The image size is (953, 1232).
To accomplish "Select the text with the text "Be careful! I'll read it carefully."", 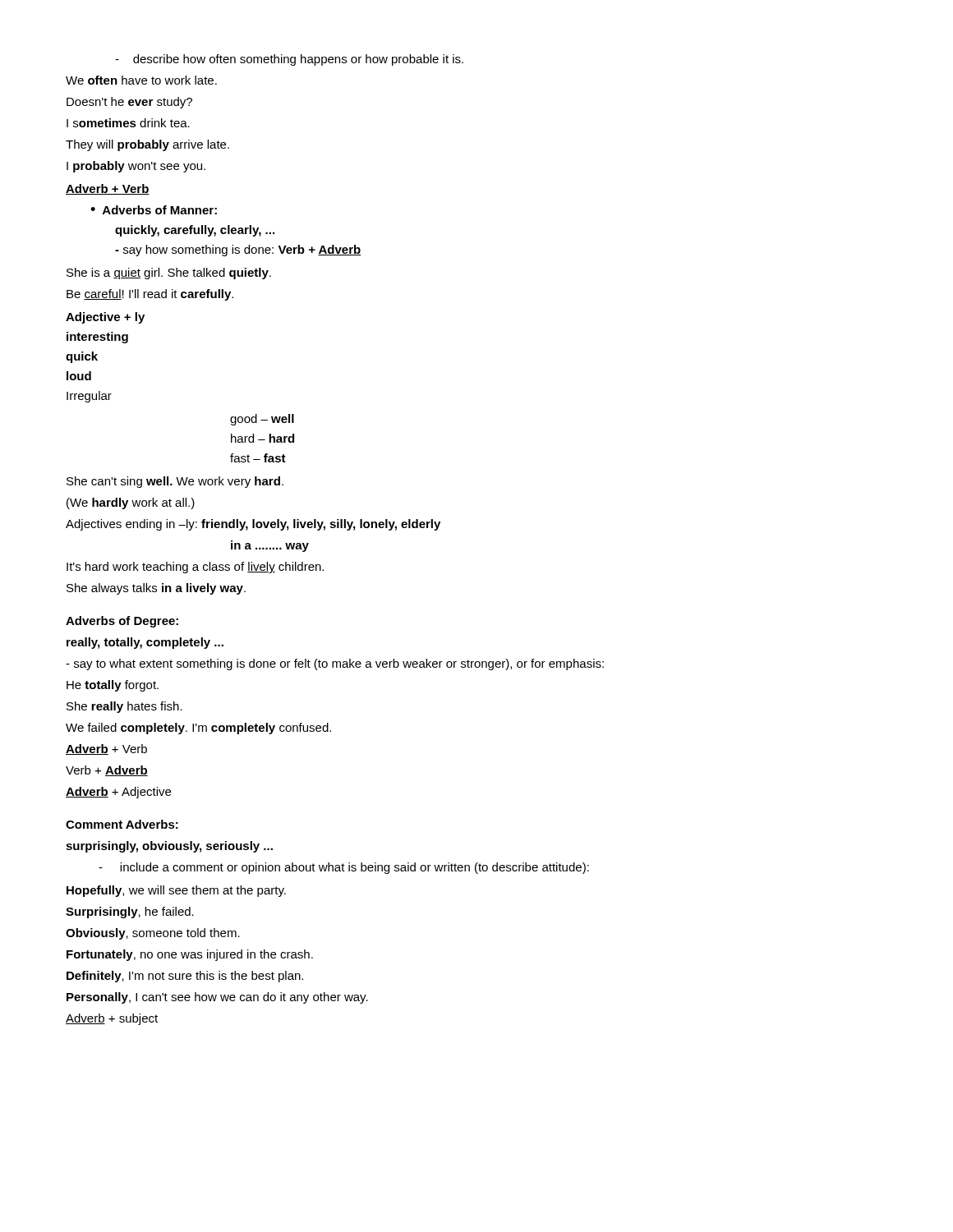I will tap(150, 294).
